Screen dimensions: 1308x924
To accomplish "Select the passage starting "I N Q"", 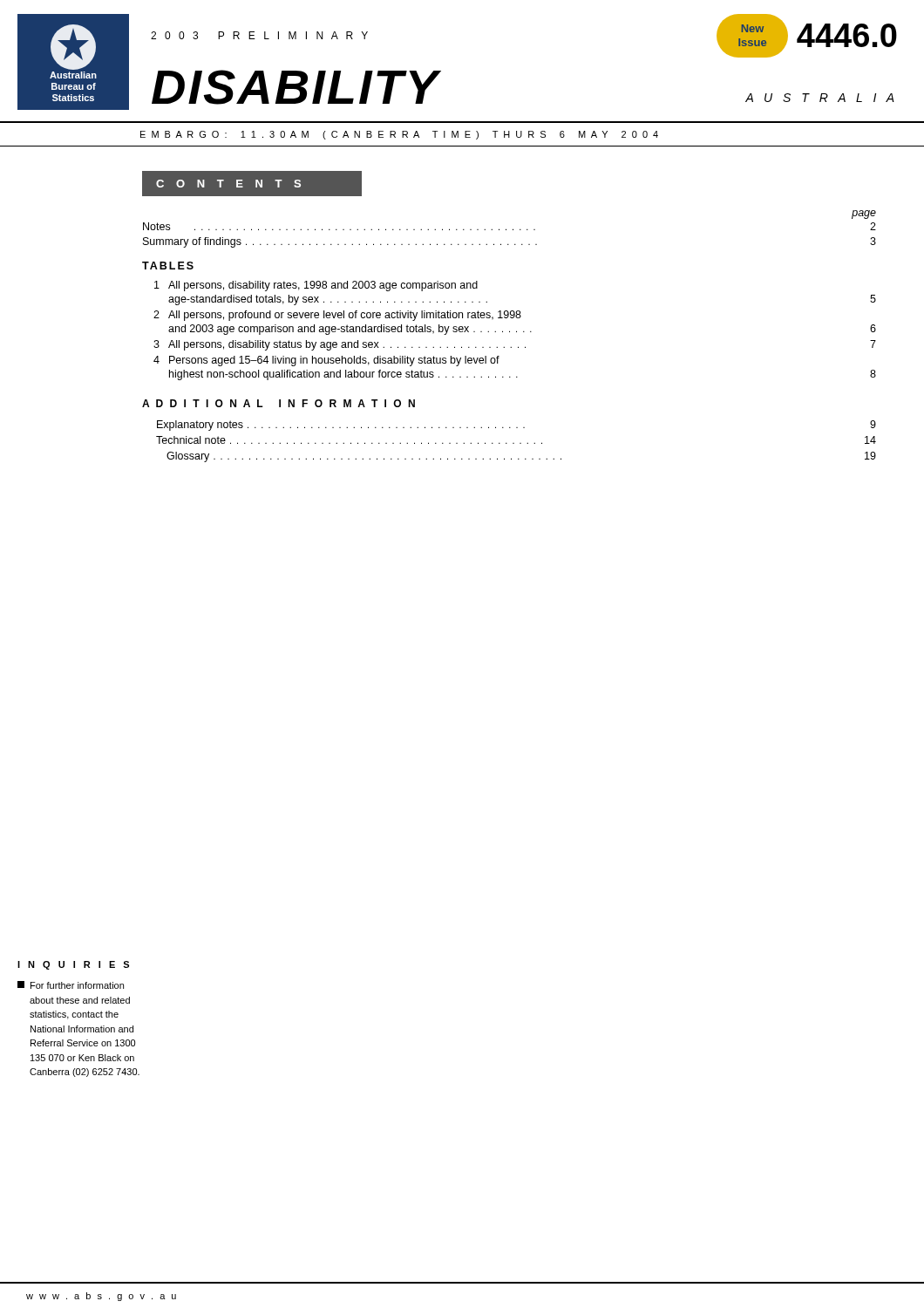I will pyautogui.click(x=75, y=964).
